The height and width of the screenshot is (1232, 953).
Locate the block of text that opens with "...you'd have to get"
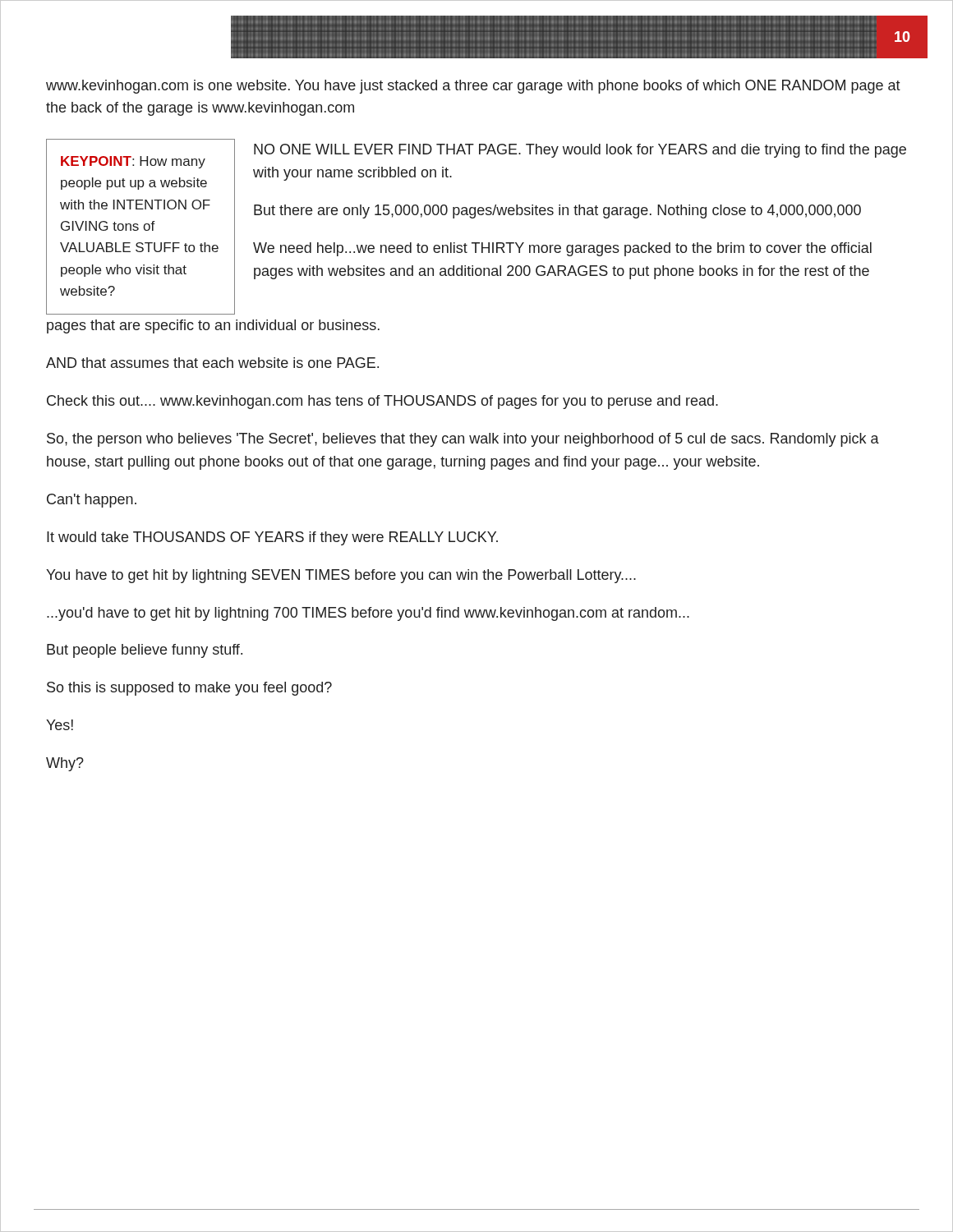(x=368, y=612)
